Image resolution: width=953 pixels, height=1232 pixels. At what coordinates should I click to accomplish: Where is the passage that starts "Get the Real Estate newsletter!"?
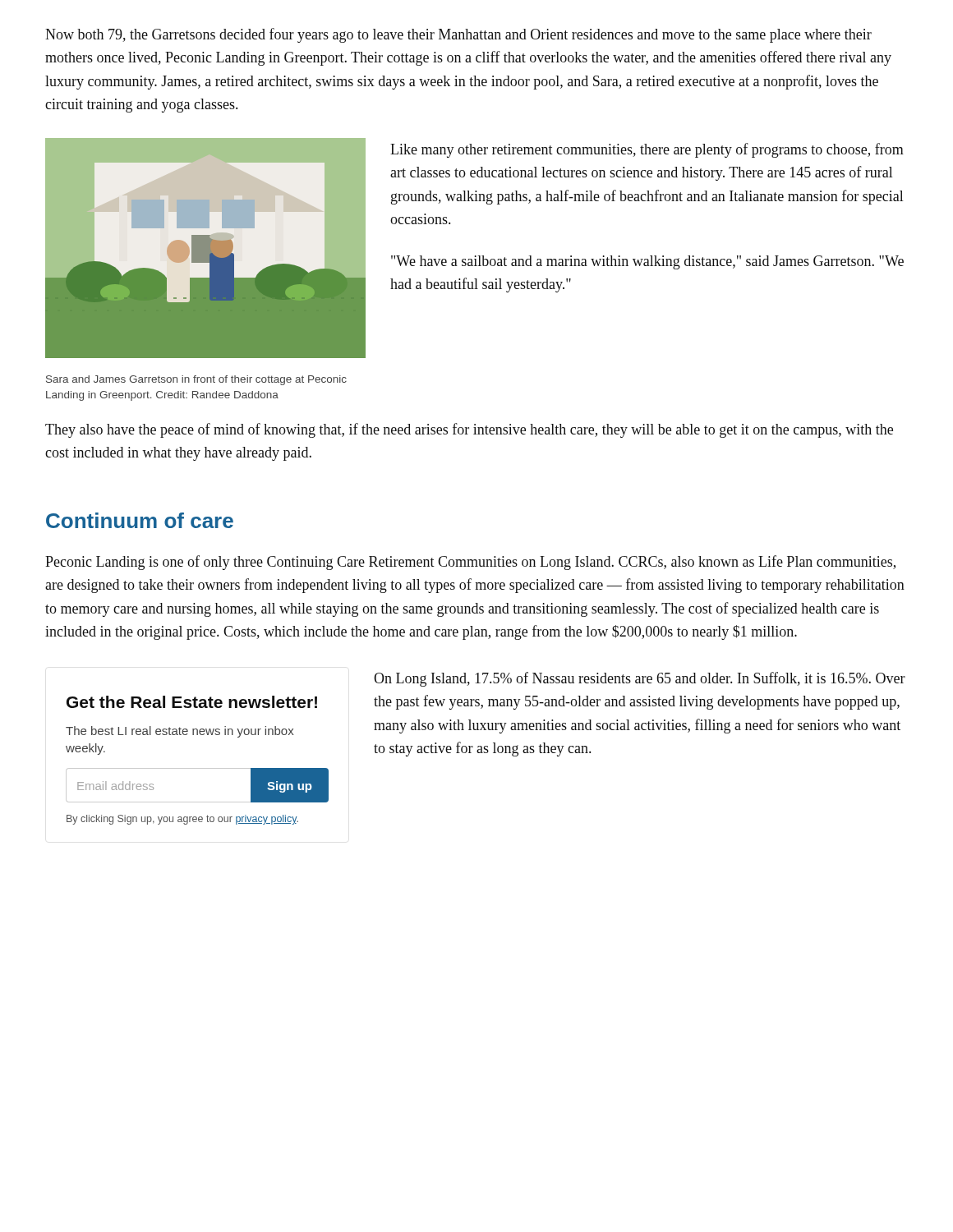pos(197,758)
